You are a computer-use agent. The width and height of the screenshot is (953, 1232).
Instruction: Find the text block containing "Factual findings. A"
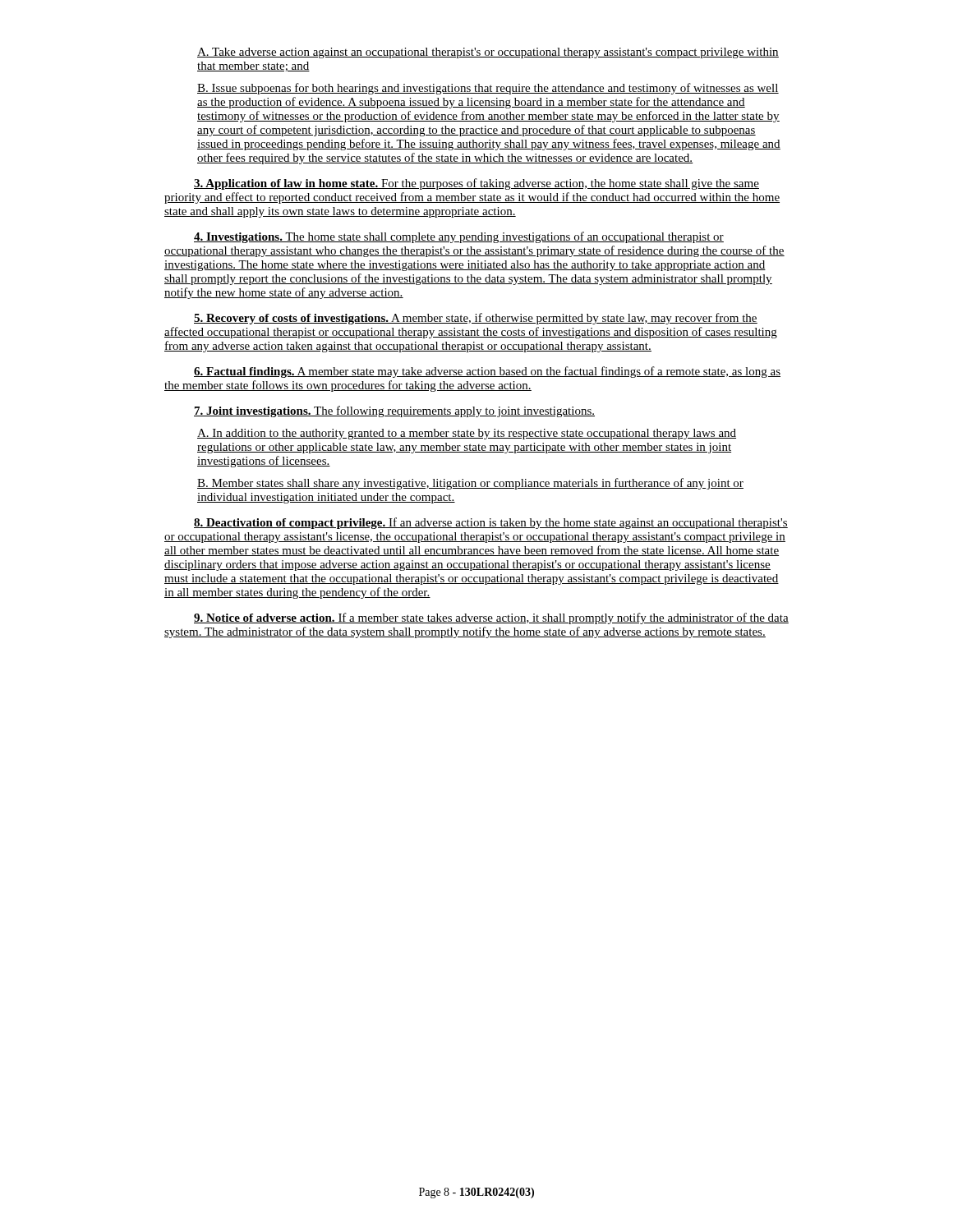[476, 379]
